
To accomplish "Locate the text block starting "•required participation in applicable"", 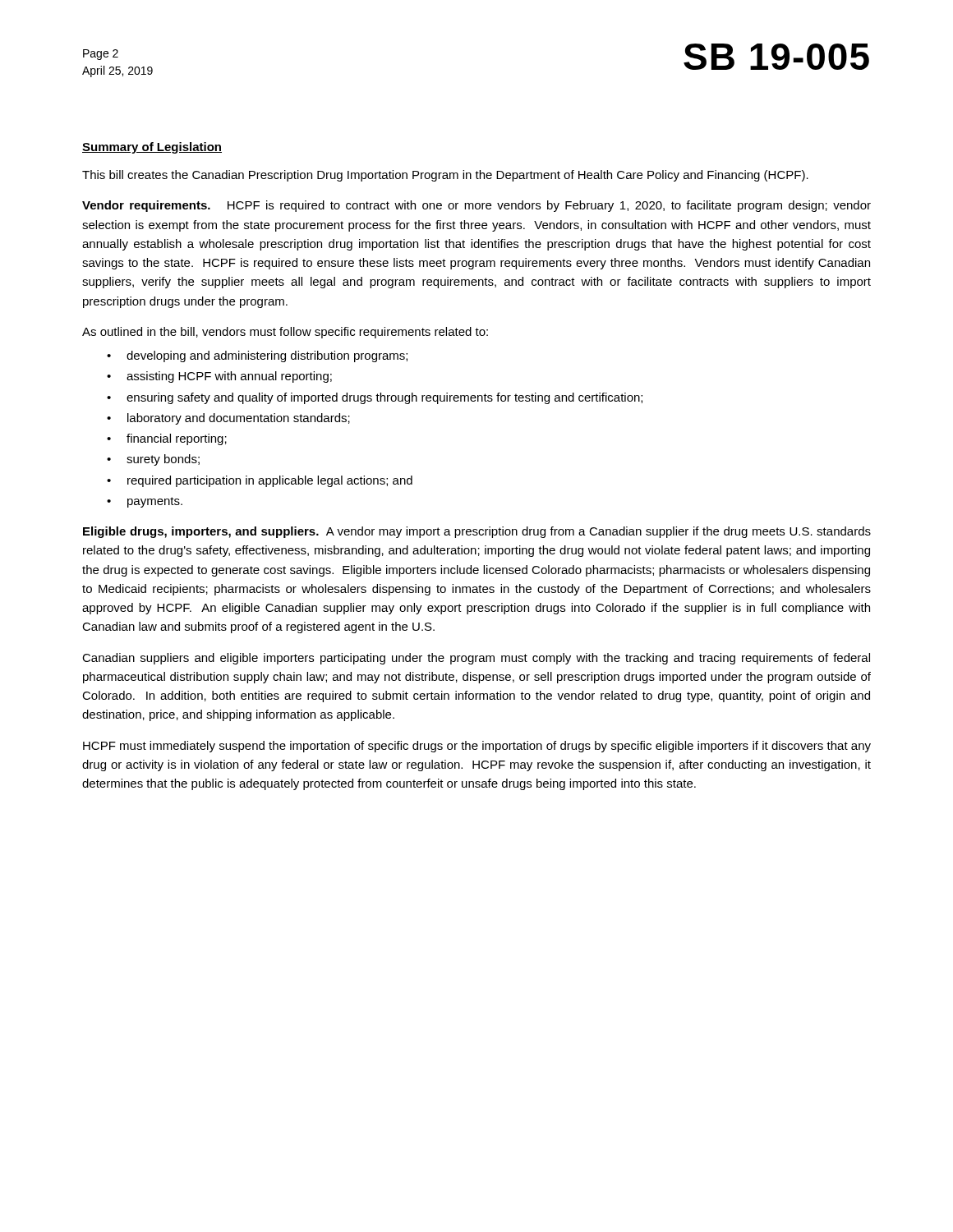I will 260,480.
